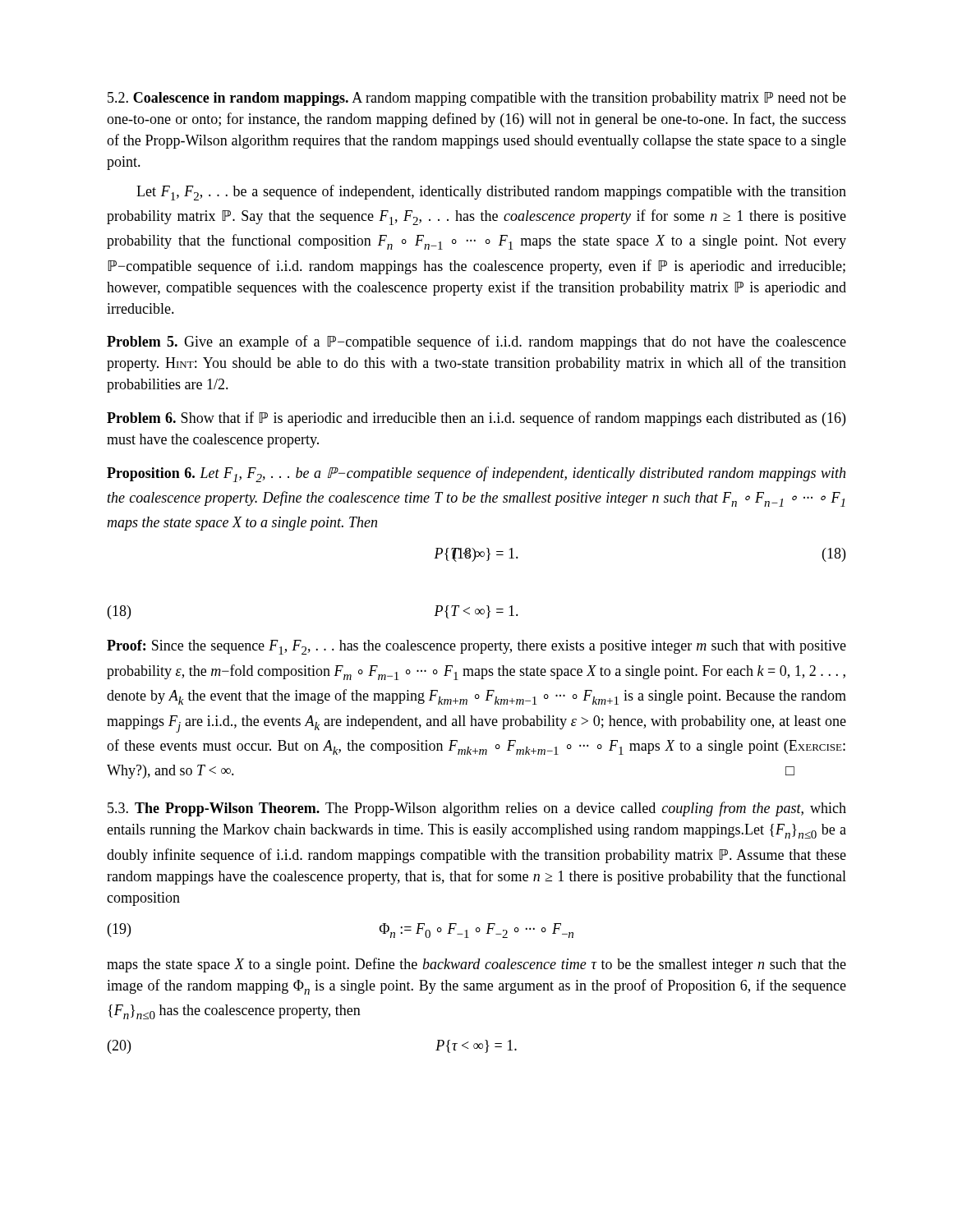Viewport: 953px width, 1232px height.
Task: Find the block starting "Proposition 6. Let F1, F2, . . ."
Action: click(476, 498)
